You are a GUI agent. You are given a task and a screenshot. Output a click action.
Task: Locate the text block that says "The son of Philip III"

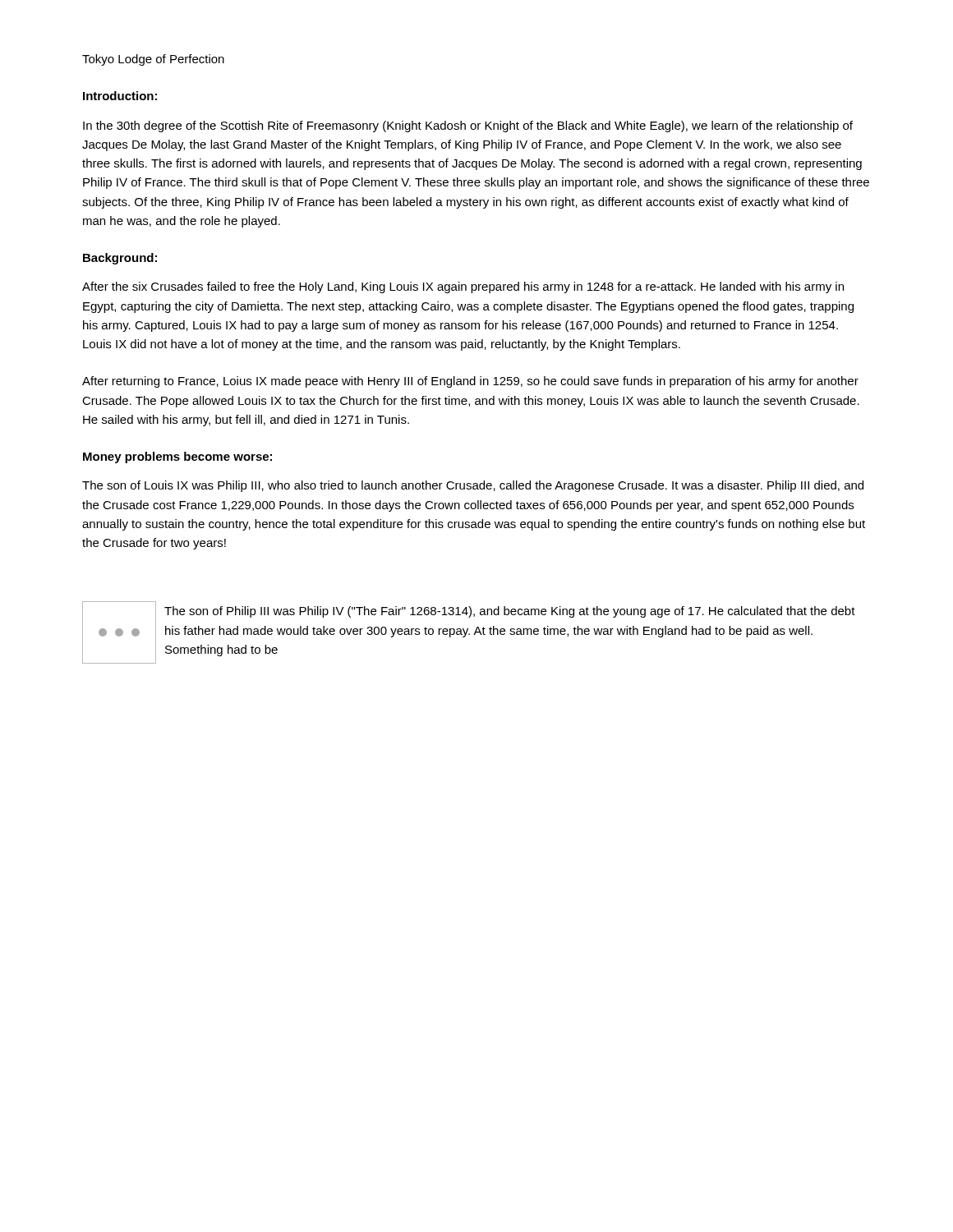coord(509,630)
